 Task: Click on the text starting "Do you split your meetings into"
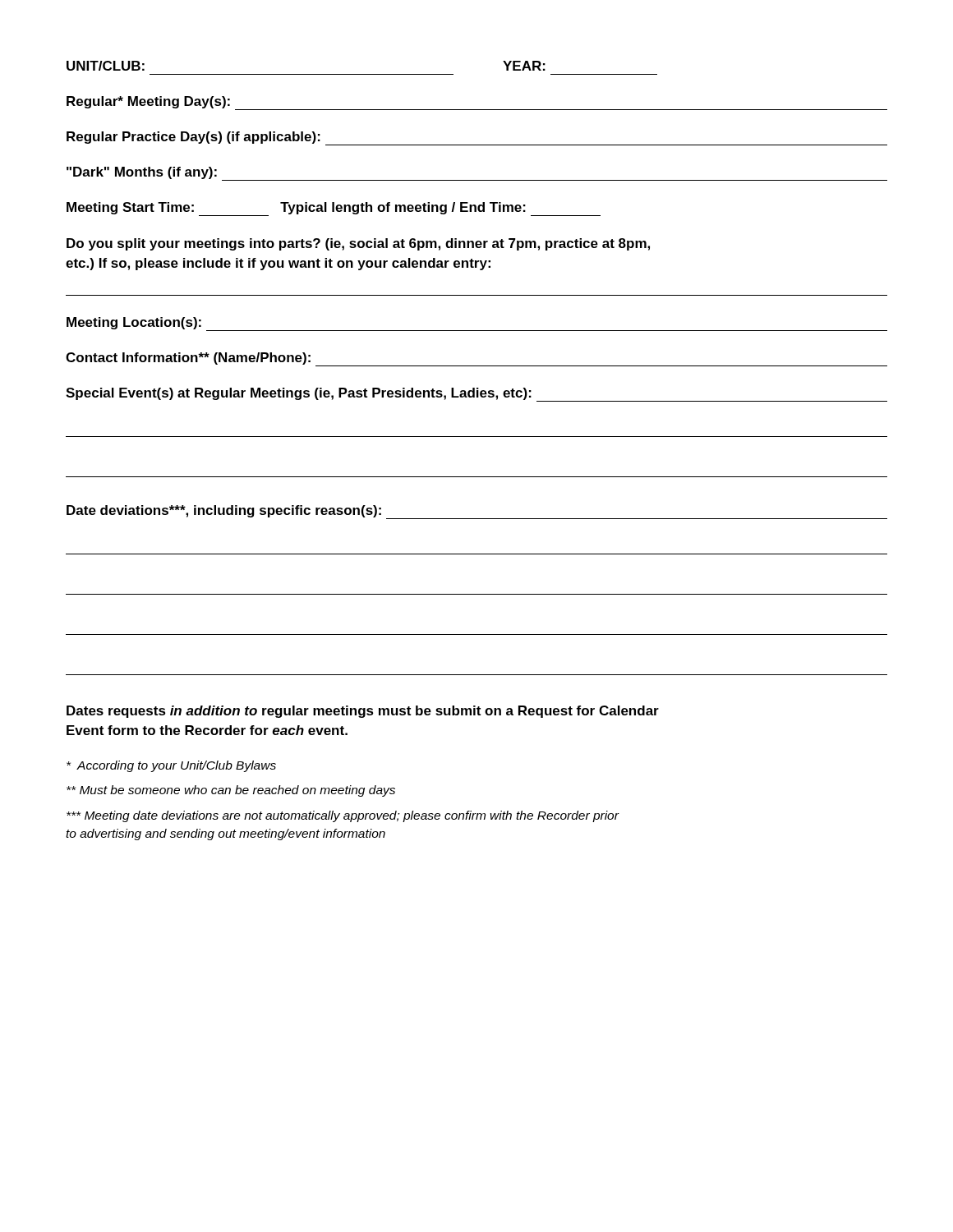click(x=358, y=253)
